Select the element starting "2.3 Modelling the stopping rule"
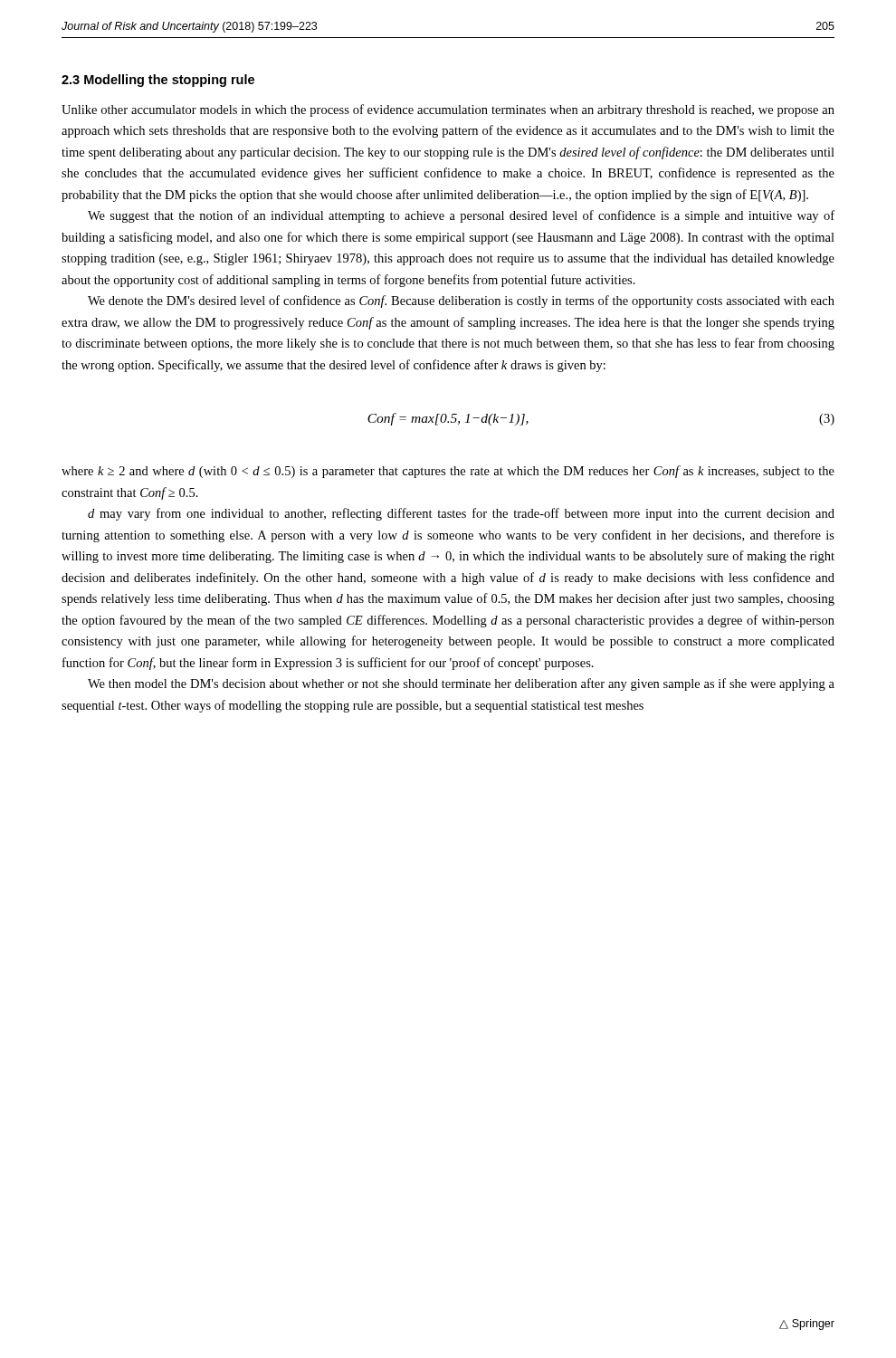Image resolution: width=896 pixels, height=1358 pixels. point(158,80)
